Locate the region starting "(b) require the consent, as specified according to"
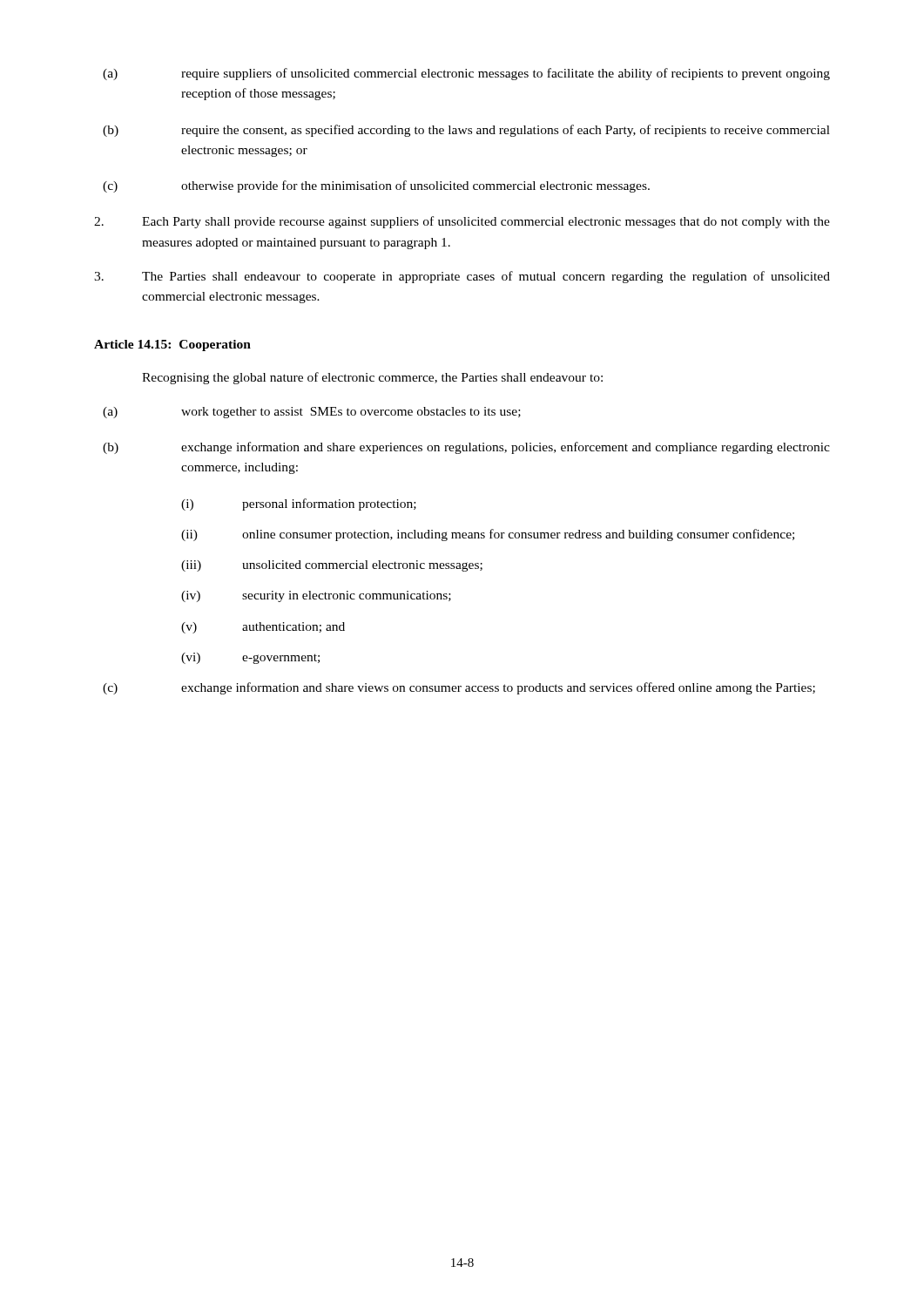The width and height of the screenshot is (924, 1307). pos(462,139)
